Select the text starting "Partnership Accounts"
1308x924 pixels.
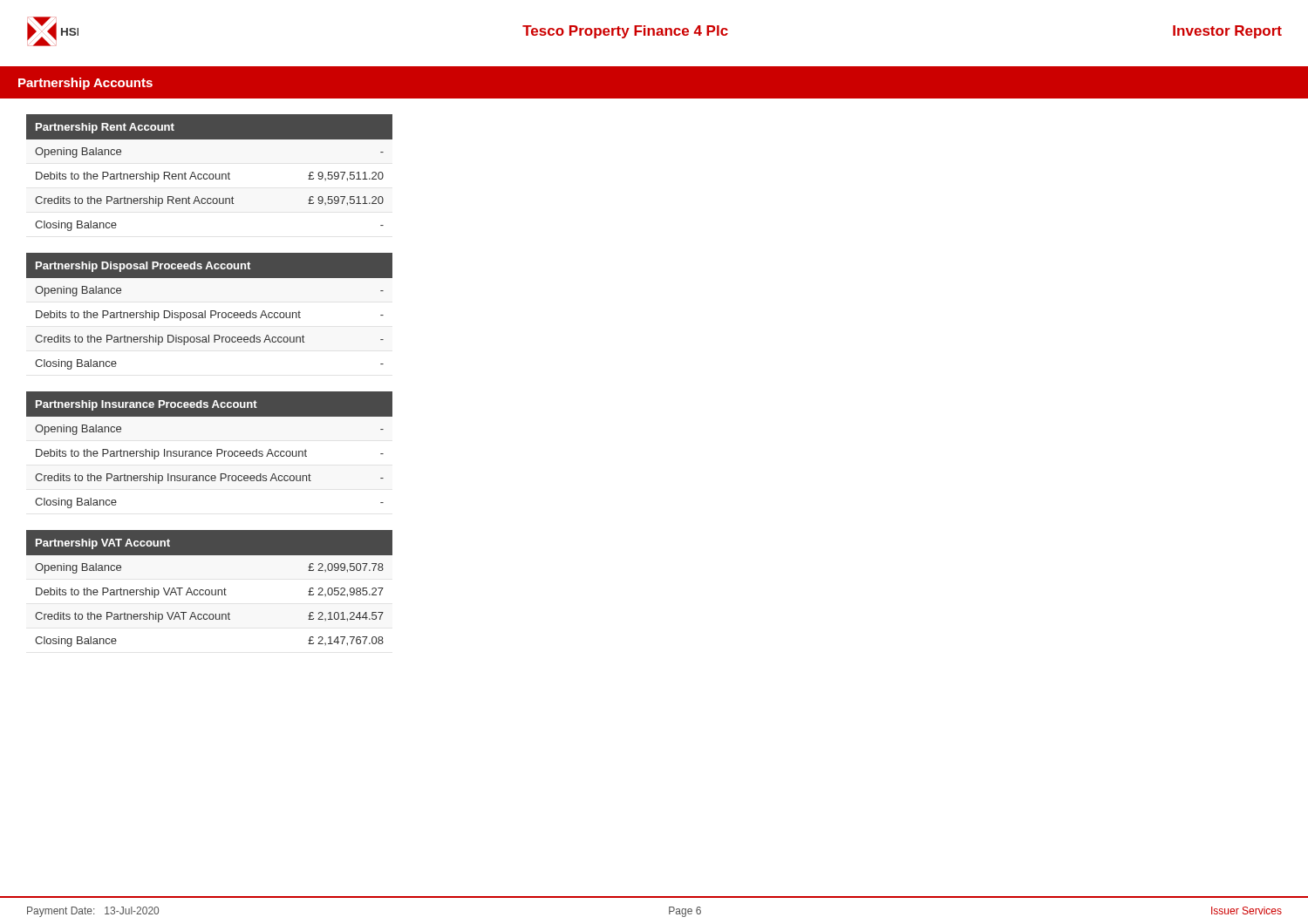85,82
